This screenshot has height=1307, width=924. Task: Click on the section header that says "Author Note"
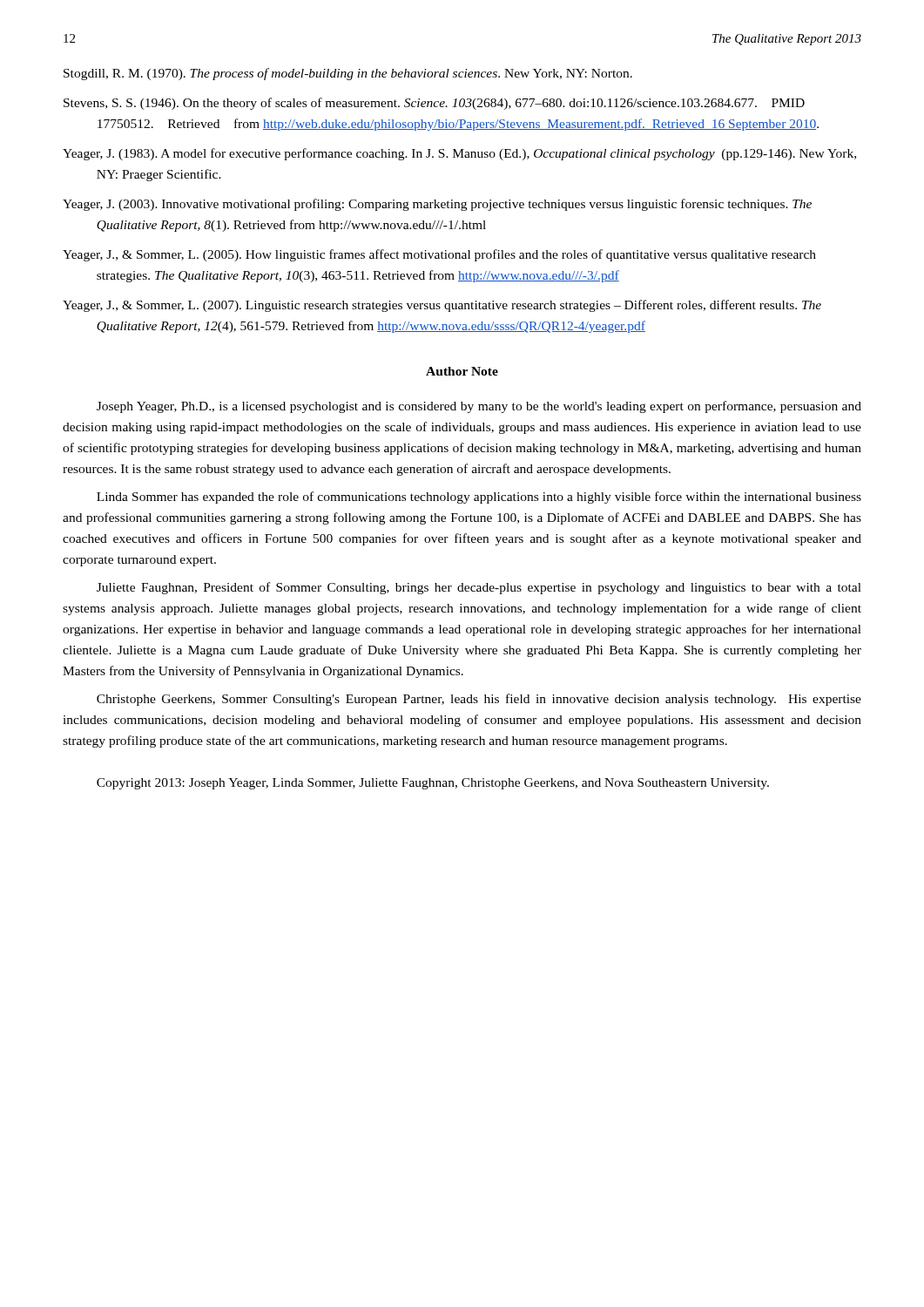[462, 371]
